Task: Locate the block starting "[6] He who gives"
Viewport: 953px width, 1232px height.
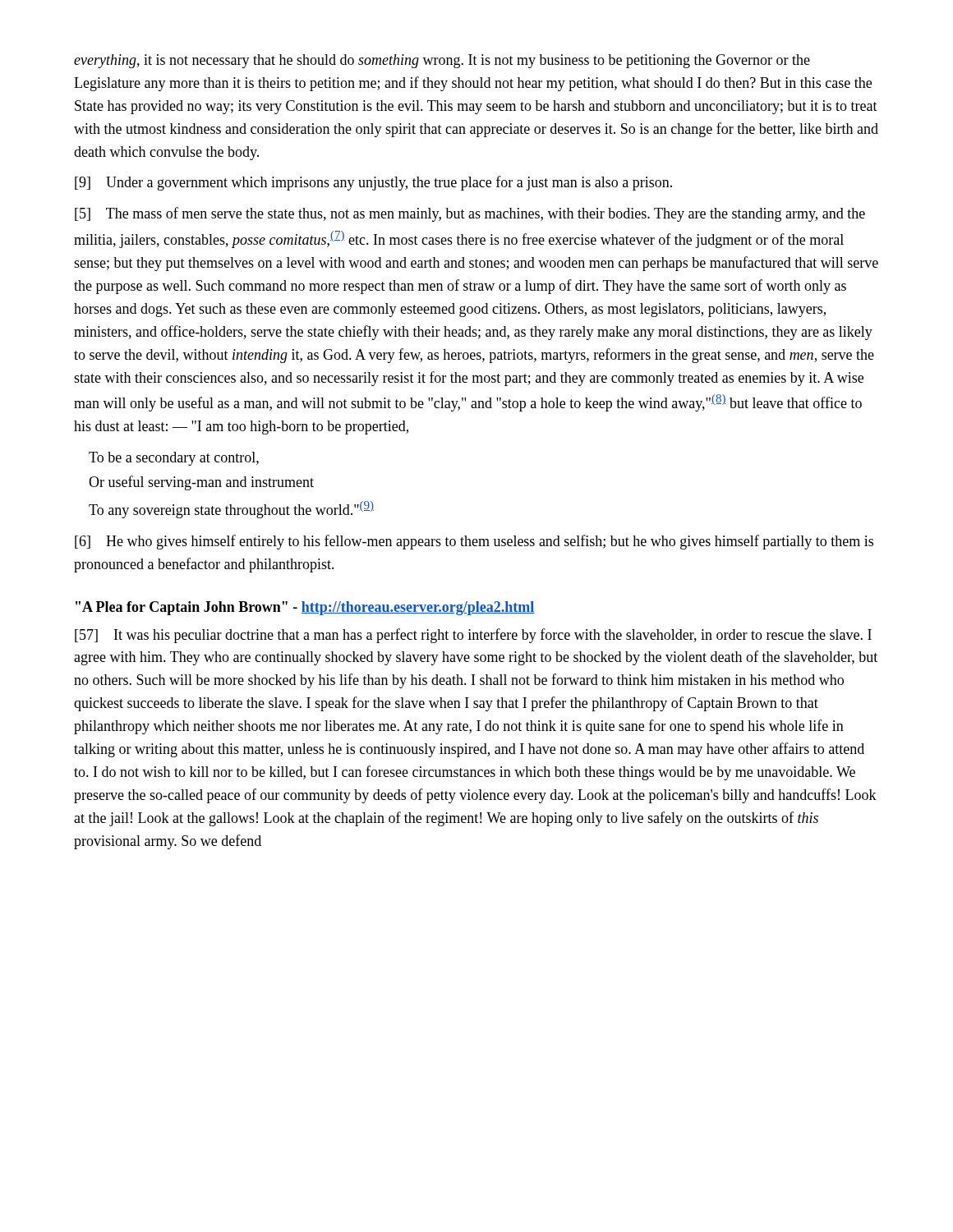Action: tap(474, 553)
